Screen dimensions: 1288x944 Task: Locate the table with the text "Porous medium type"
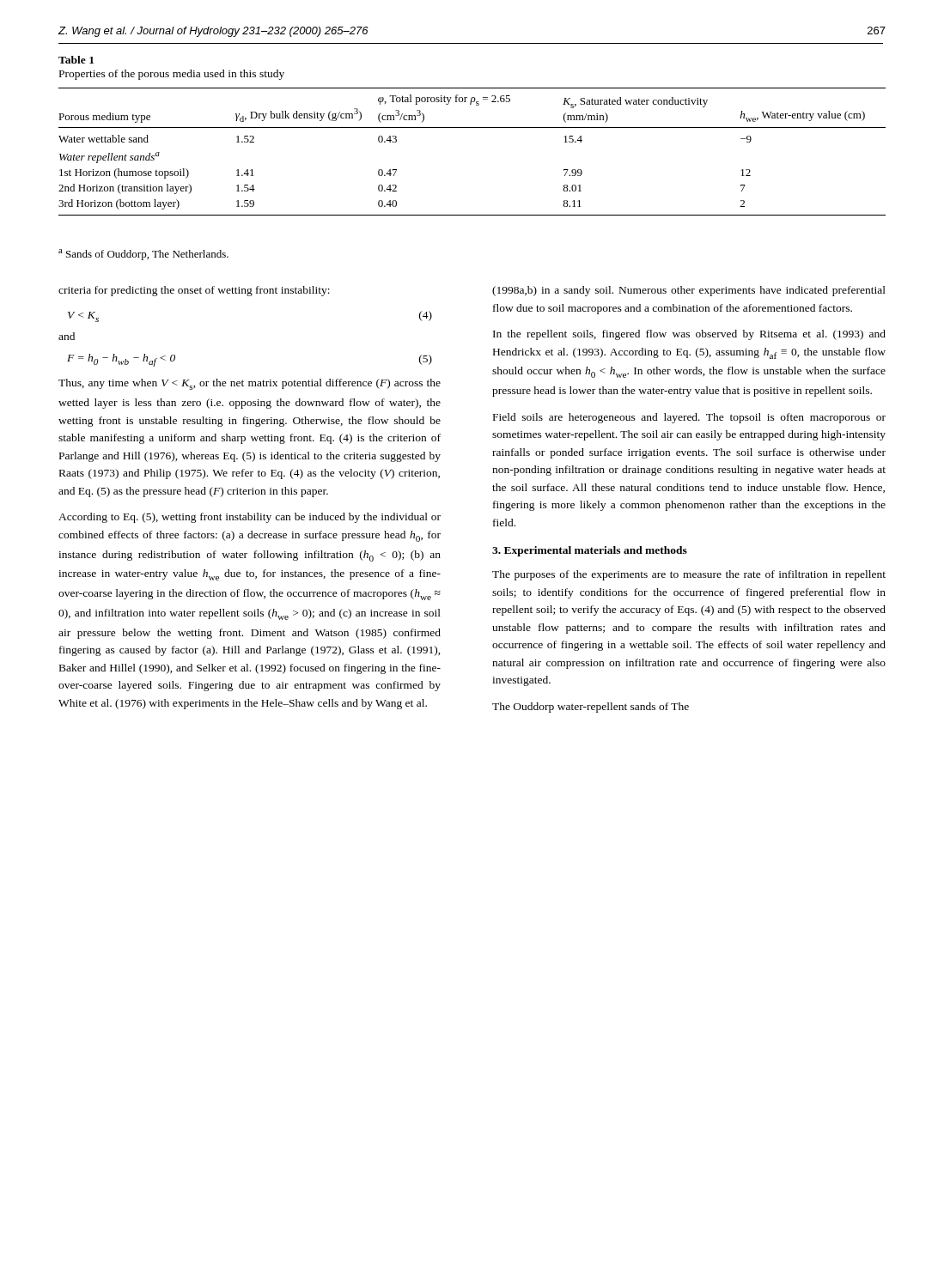coord(472,152)
